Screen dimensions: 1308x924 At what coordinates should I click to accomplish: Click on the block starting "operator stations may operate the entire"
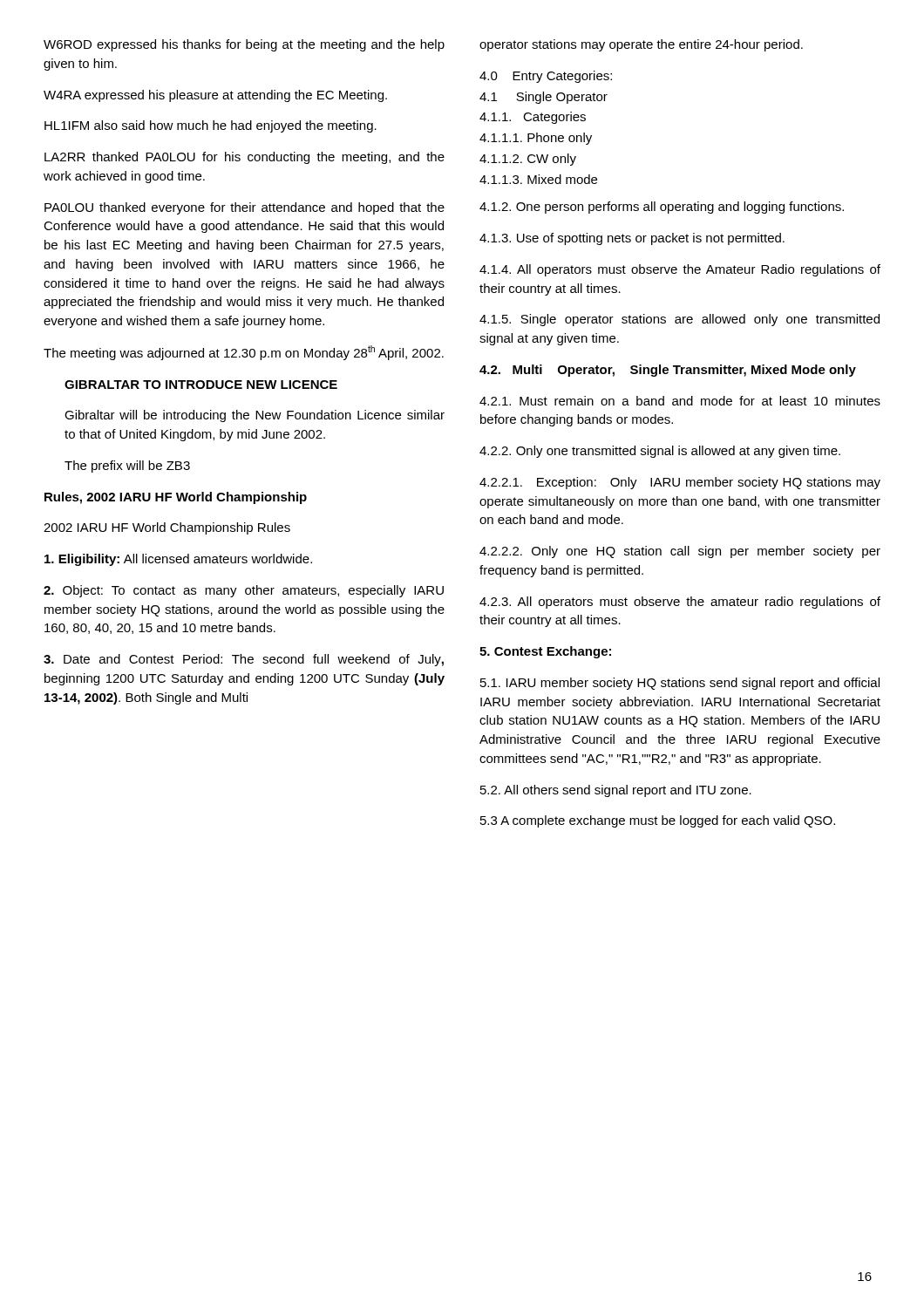click(x=642, y=44)
